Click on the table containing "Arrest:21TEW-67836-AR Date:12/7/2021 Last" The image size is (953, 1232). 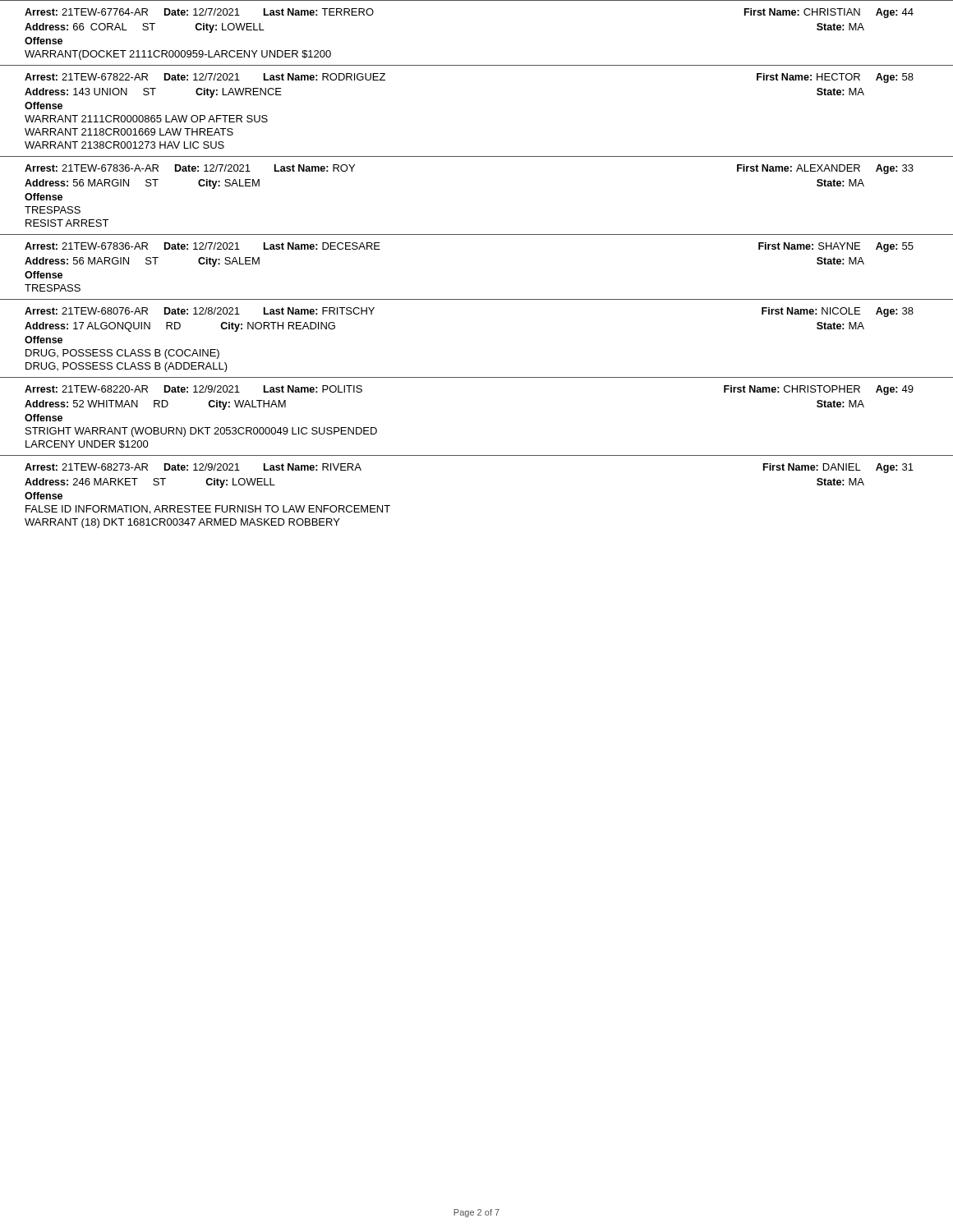(x=476, y=267)
